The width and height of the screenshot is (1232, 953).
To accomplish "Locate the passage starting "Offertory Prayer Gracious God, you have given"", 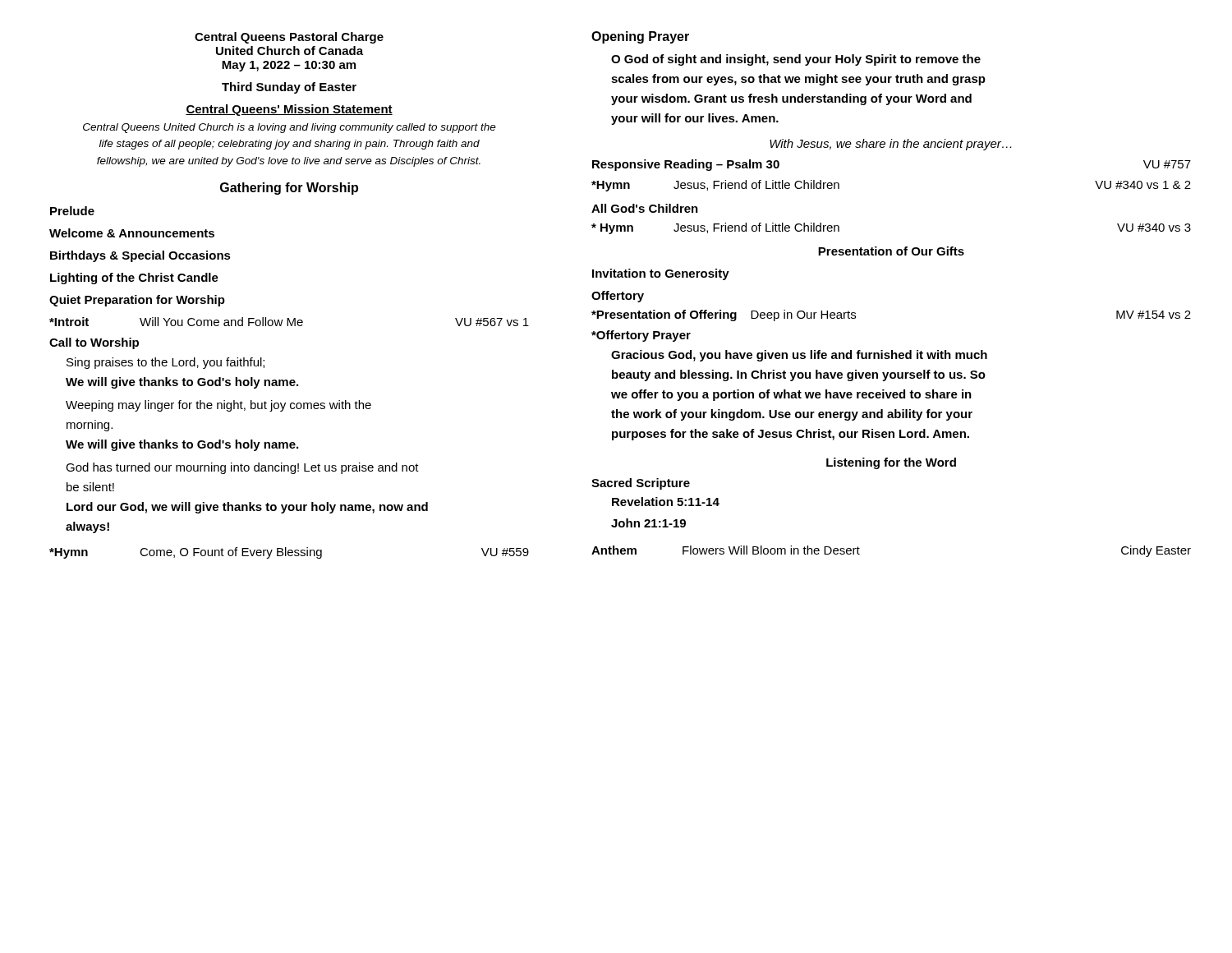I will [891, 386].
